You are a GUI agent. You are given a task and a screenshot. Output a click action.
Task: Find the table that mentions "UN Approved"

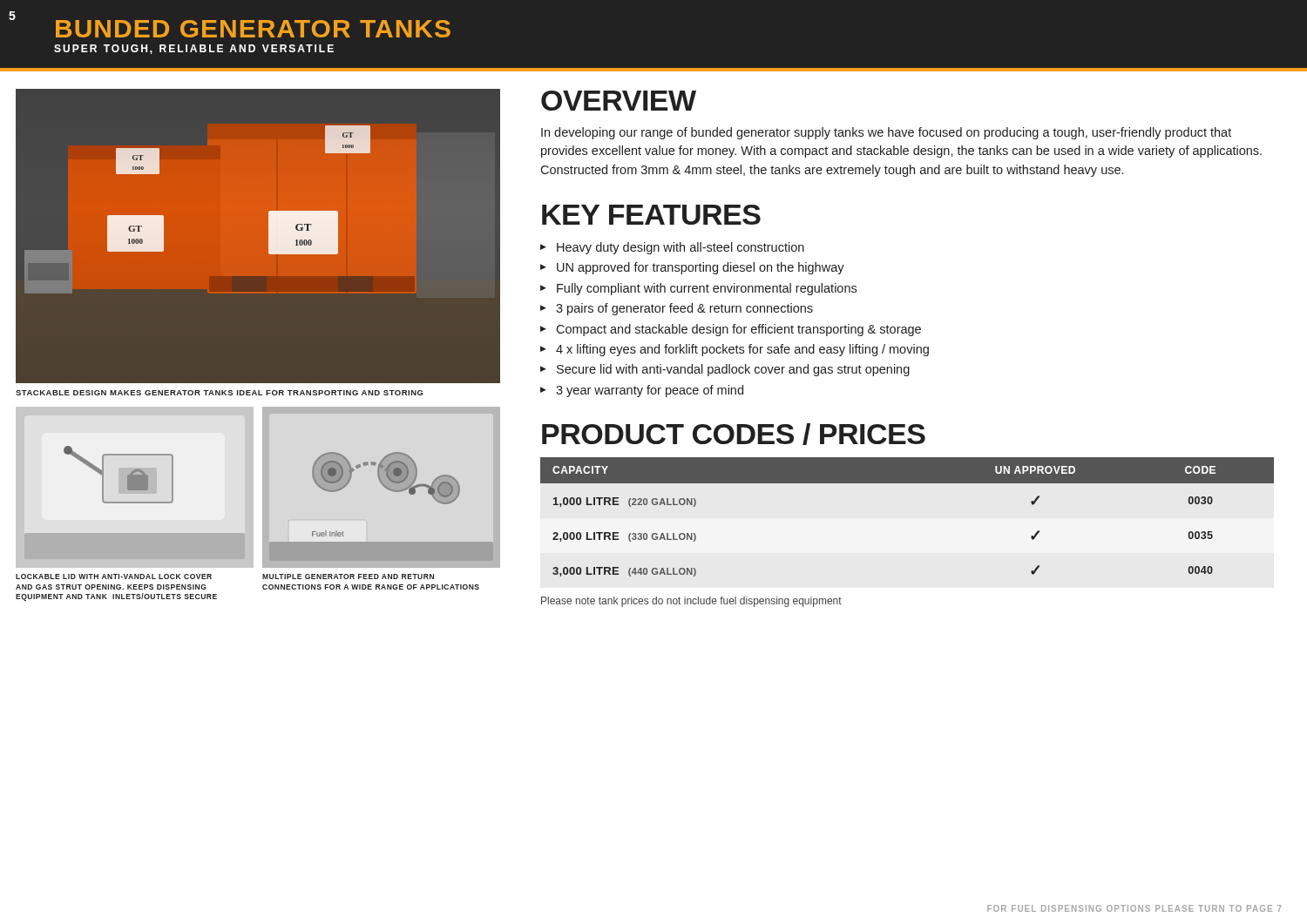(x=907, y=523)
